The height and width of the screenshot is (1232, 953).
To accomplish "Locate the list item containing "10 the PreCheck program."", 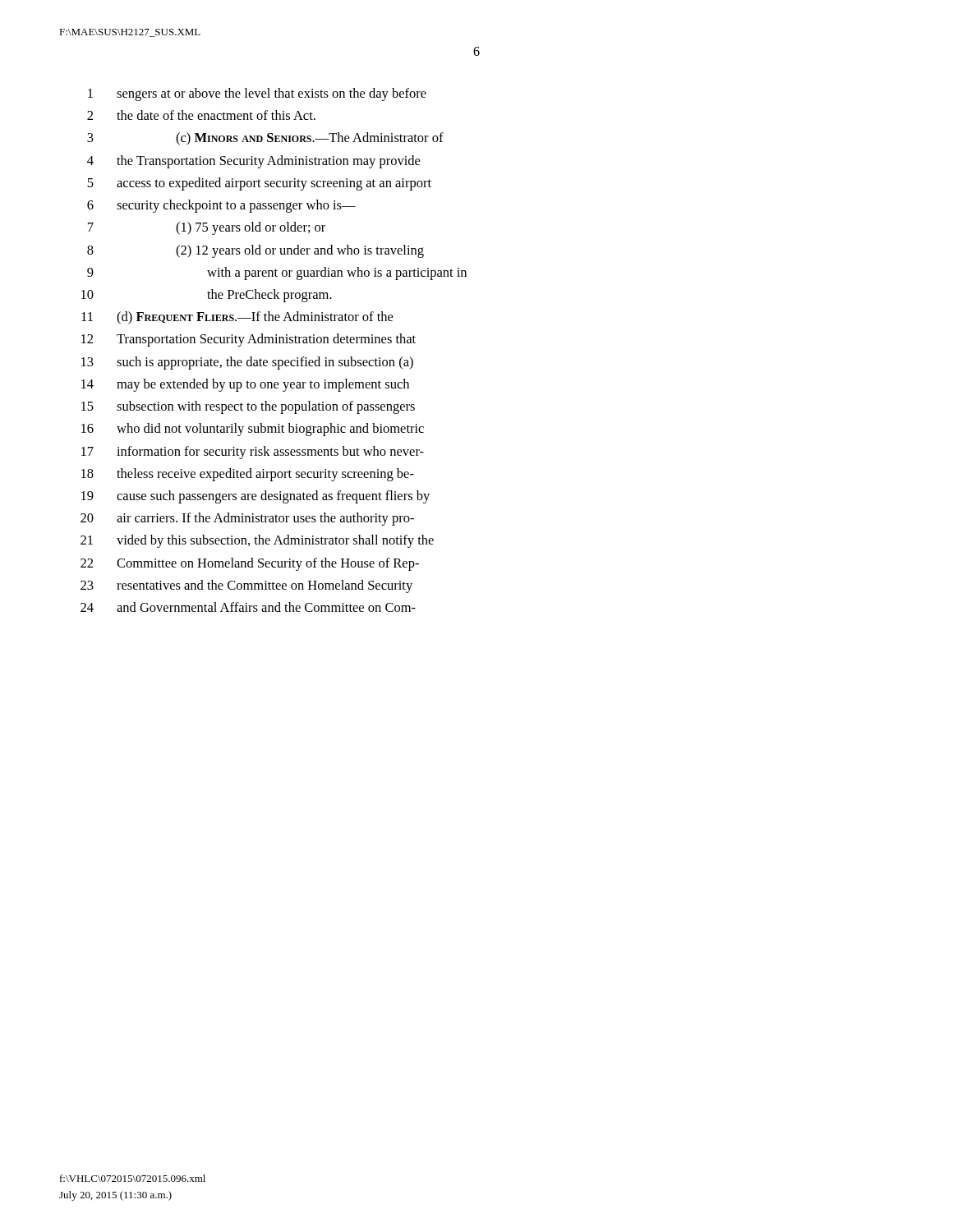I will pyautogui.click(x=196, y=295).
